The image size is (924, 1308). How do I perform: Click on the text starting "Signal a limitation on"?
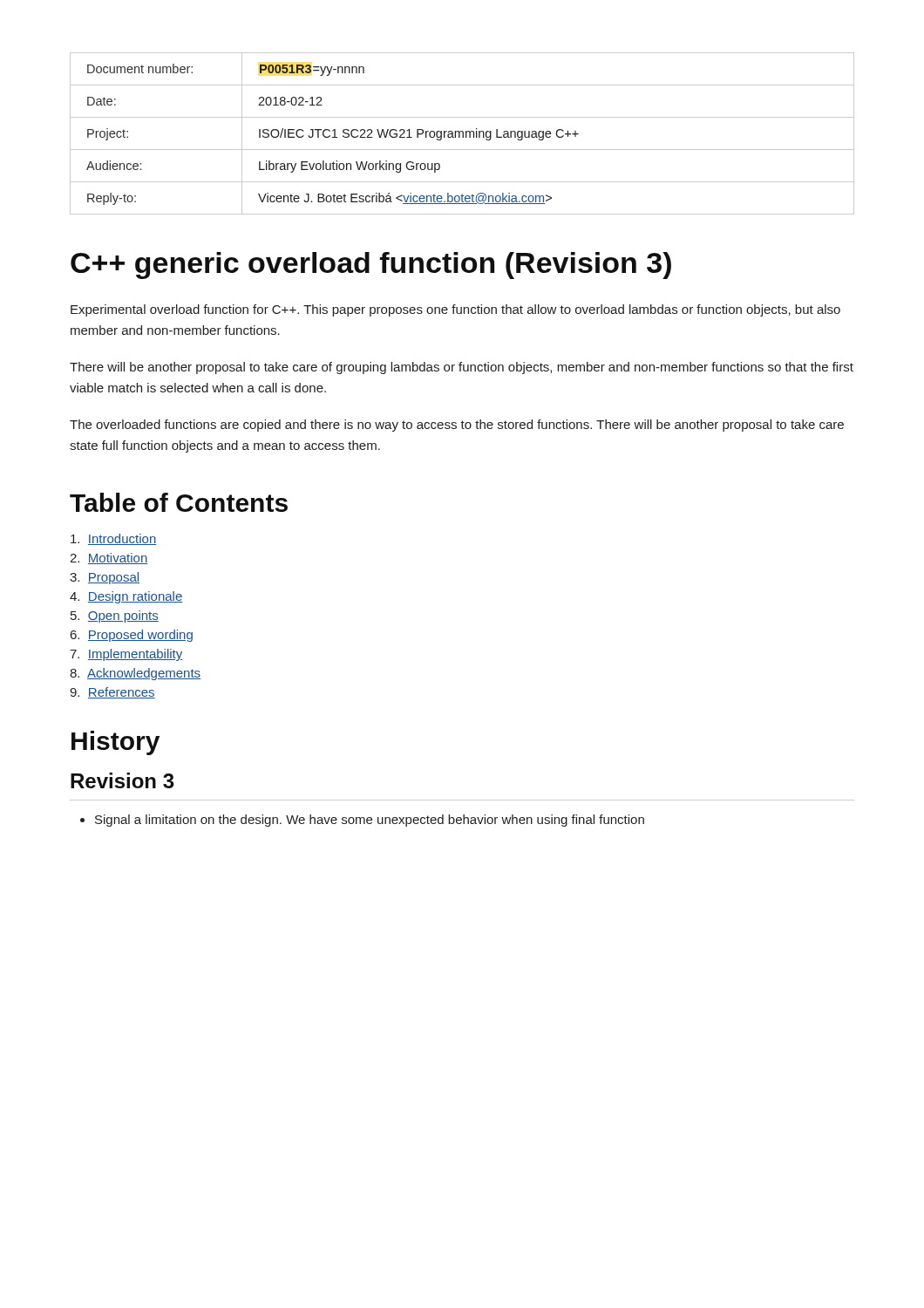pyautogui.click(x=462, y=820)
